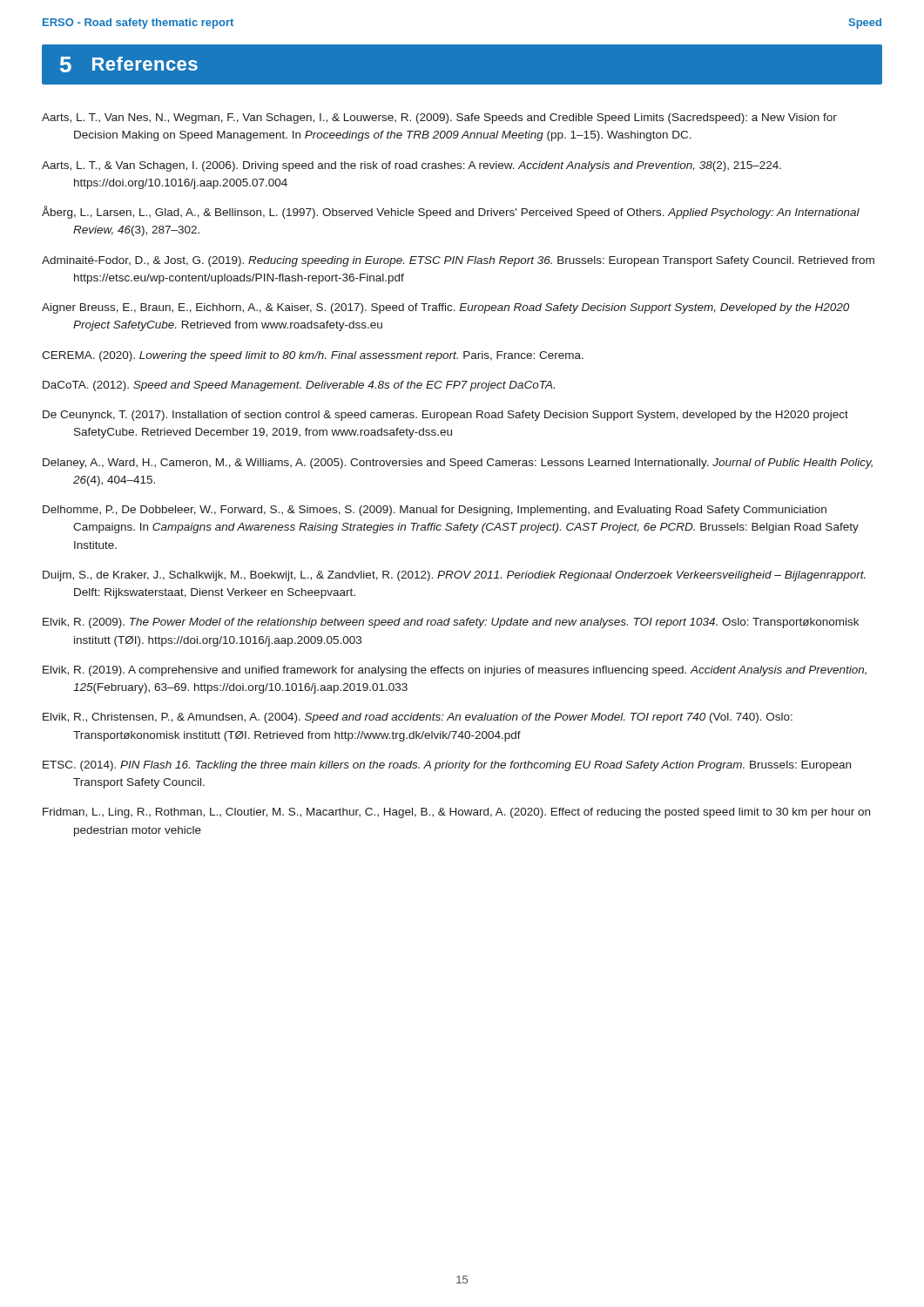Find the list item that reads "DaCoTA. (2012). Speed"
Viewport: 924px width, 1307px height.
tap(299, 385)
